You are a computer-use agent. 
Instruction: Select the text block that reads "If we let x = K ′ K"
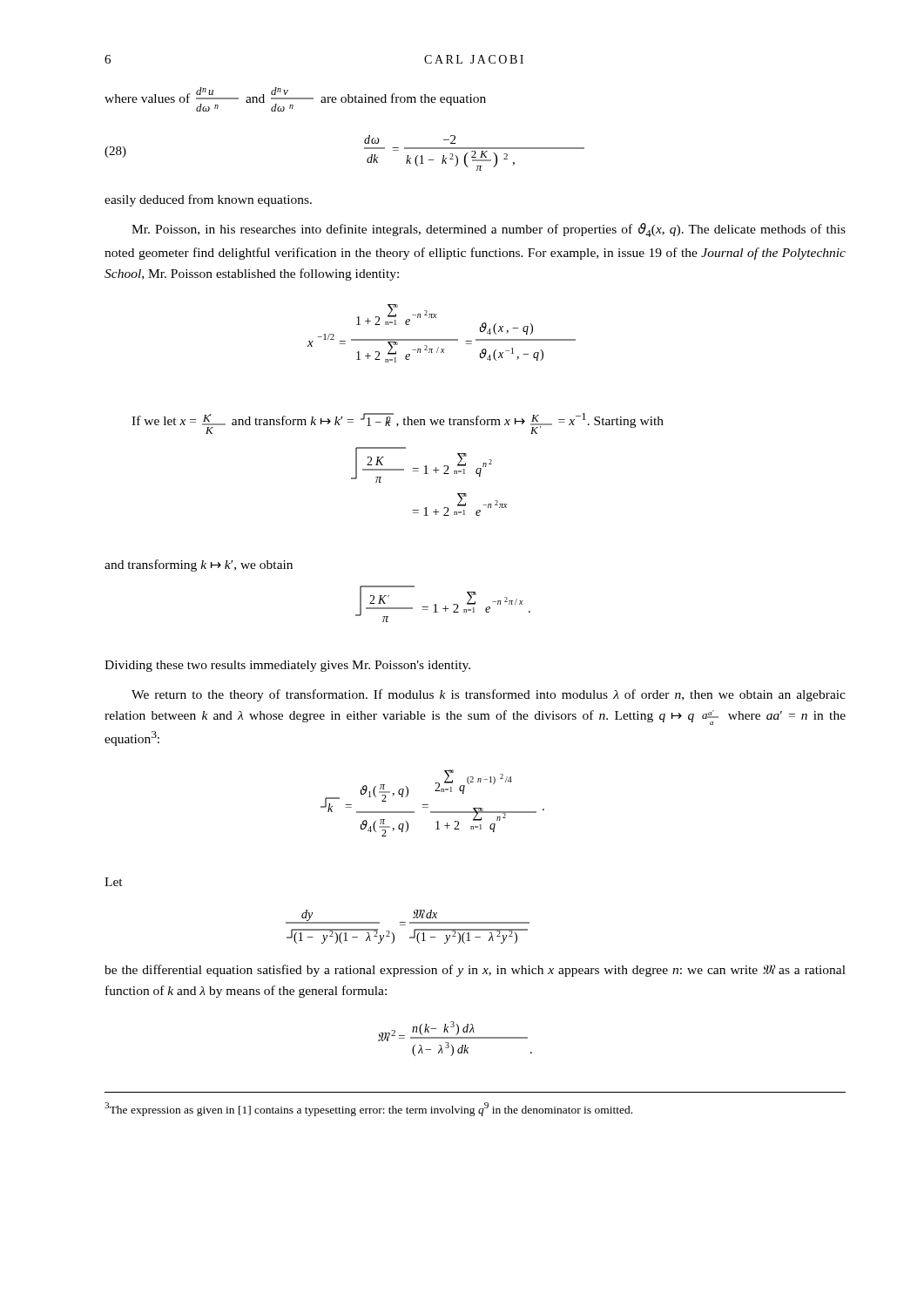[x=398, y=422]
